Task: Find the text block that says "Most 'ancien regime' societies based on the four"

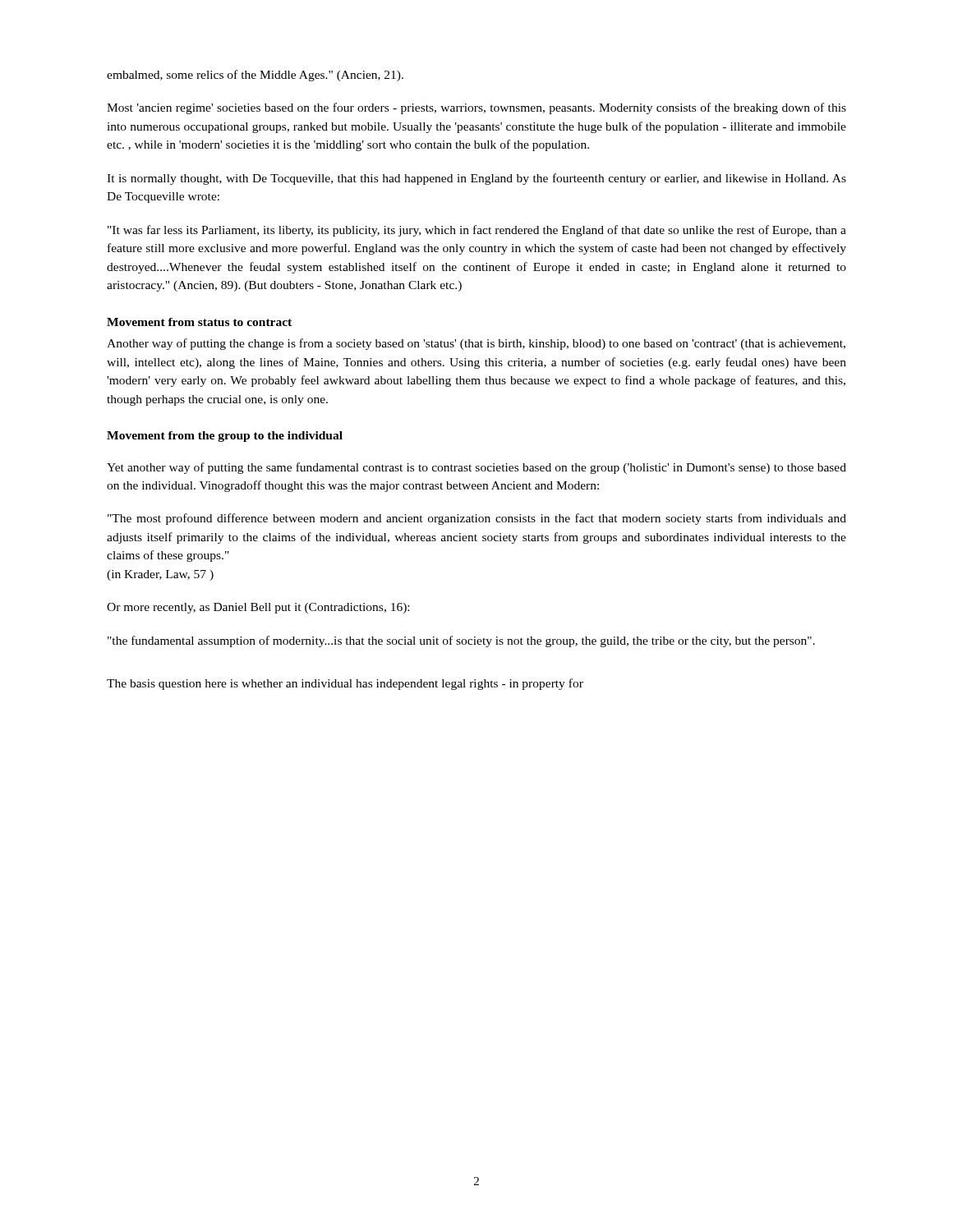Action: coord(476,126)
